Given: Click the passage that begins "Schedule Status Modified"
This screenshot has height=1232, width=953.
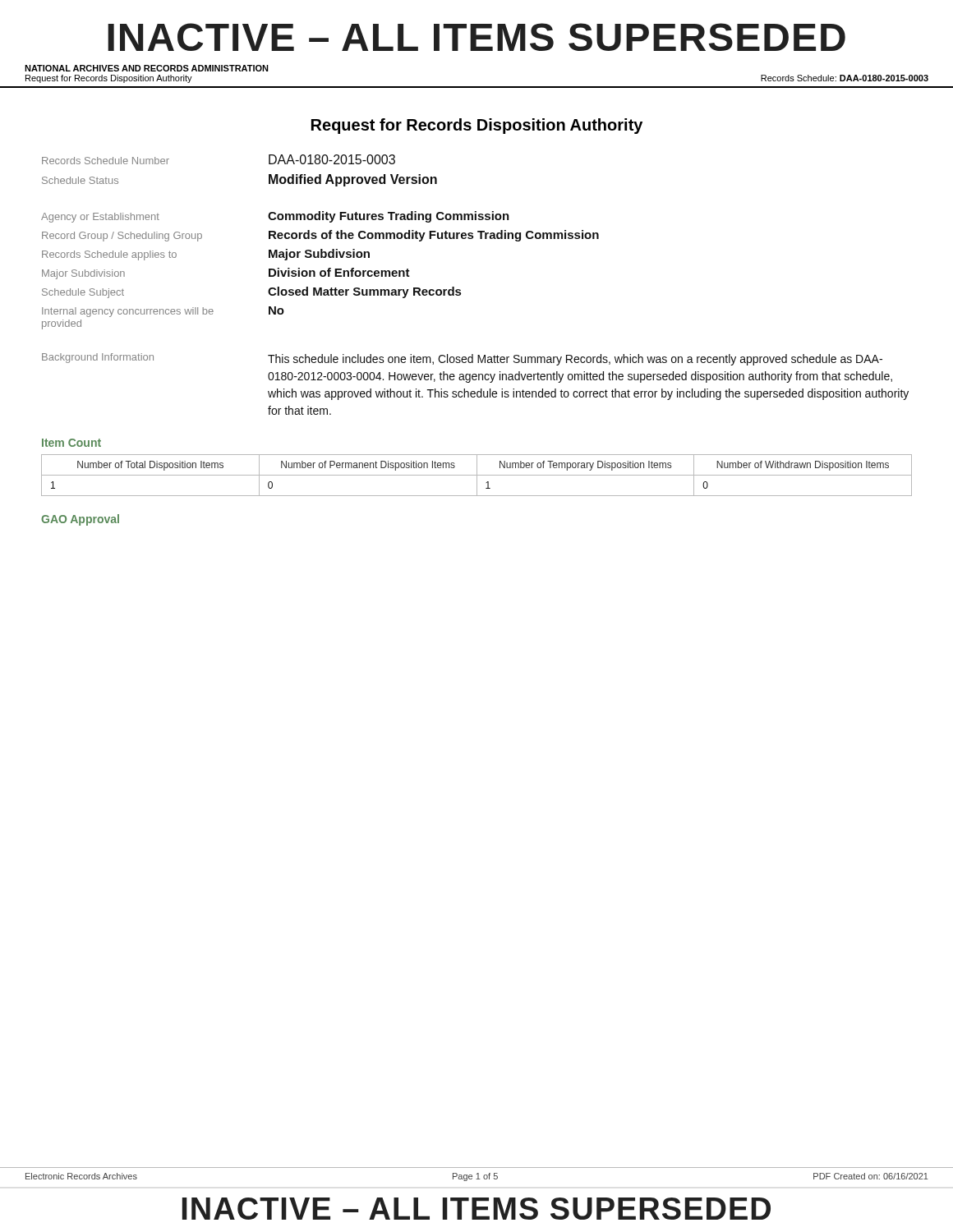Looking at the screenshot, I should (x=78, y=180).
